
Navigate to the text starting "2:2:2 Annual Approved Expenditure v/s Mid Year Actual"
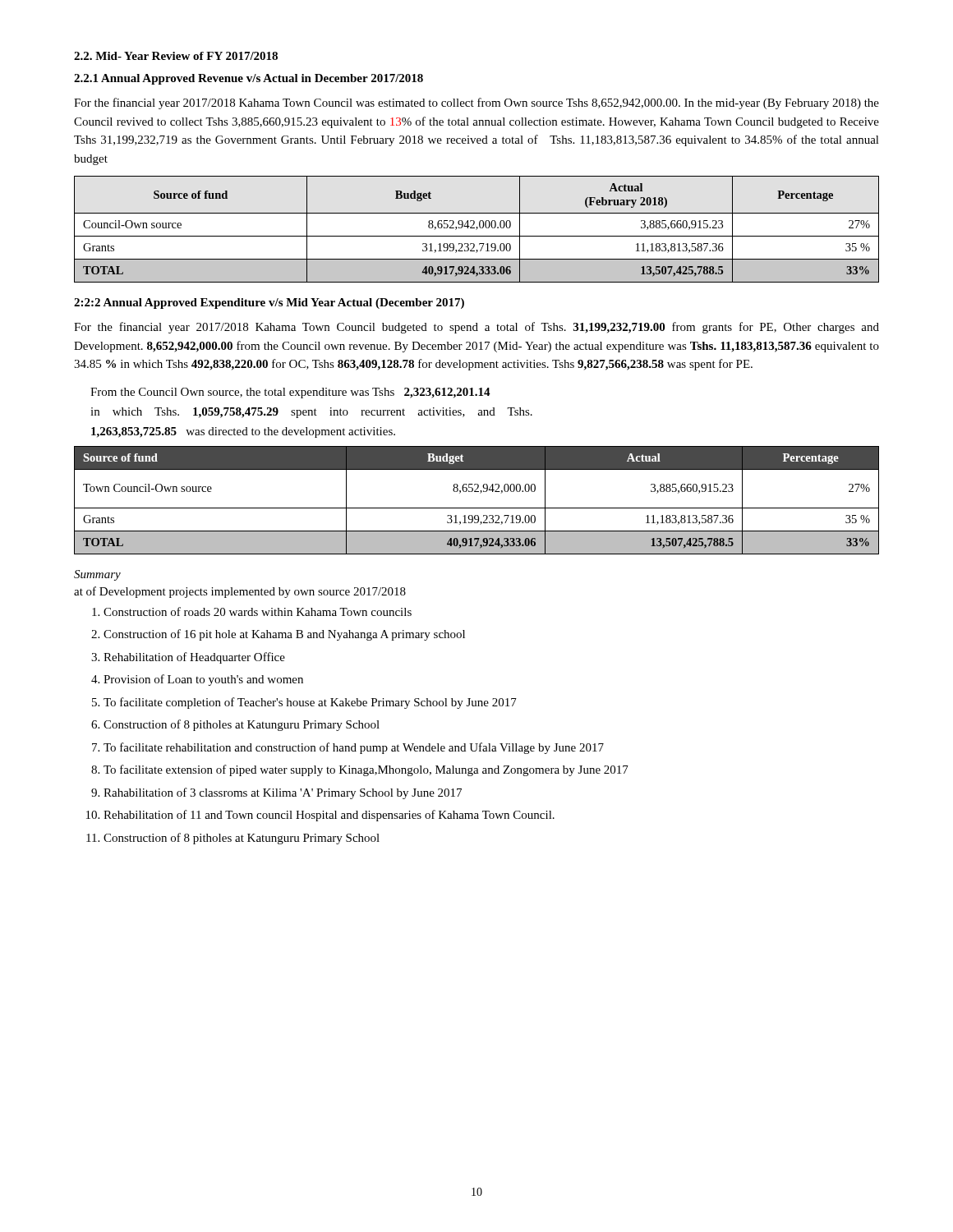point(269,302)
